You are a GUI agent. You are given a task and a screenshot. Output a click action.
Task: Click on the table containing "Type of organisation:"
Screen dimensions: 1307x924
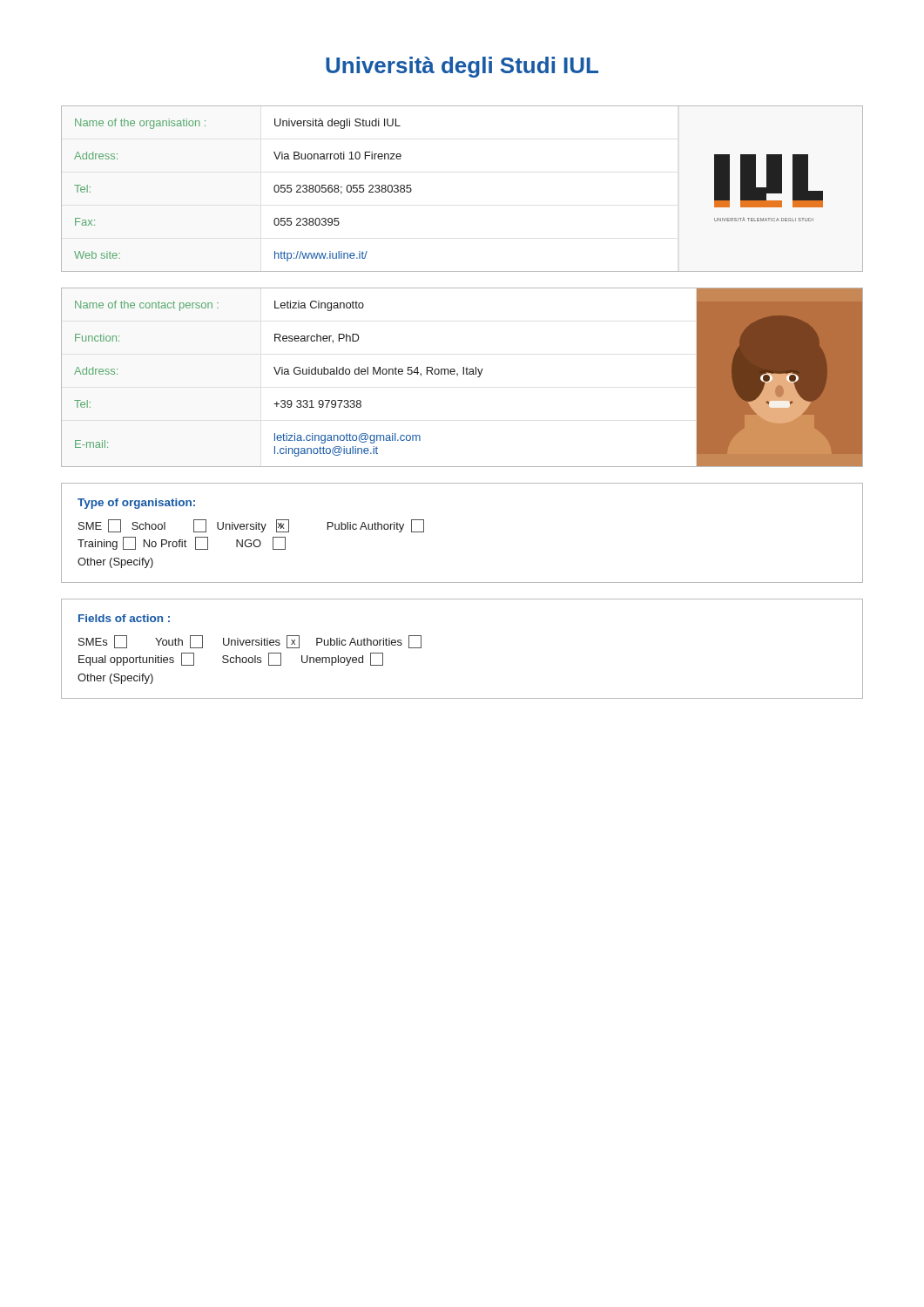pos(462,533)
